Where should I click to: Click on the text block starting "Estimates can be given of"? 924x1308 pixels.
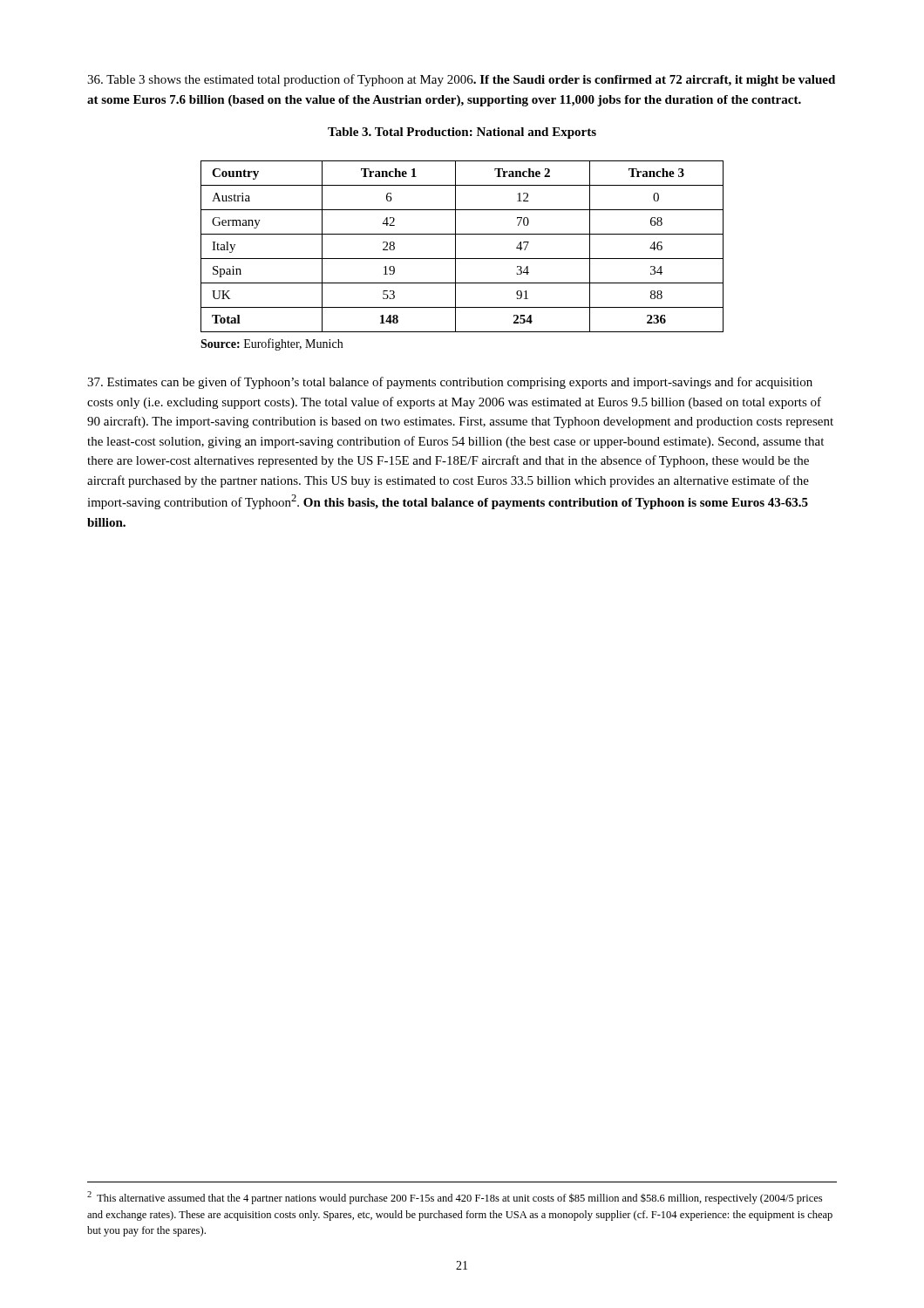(x=460, y=452)
